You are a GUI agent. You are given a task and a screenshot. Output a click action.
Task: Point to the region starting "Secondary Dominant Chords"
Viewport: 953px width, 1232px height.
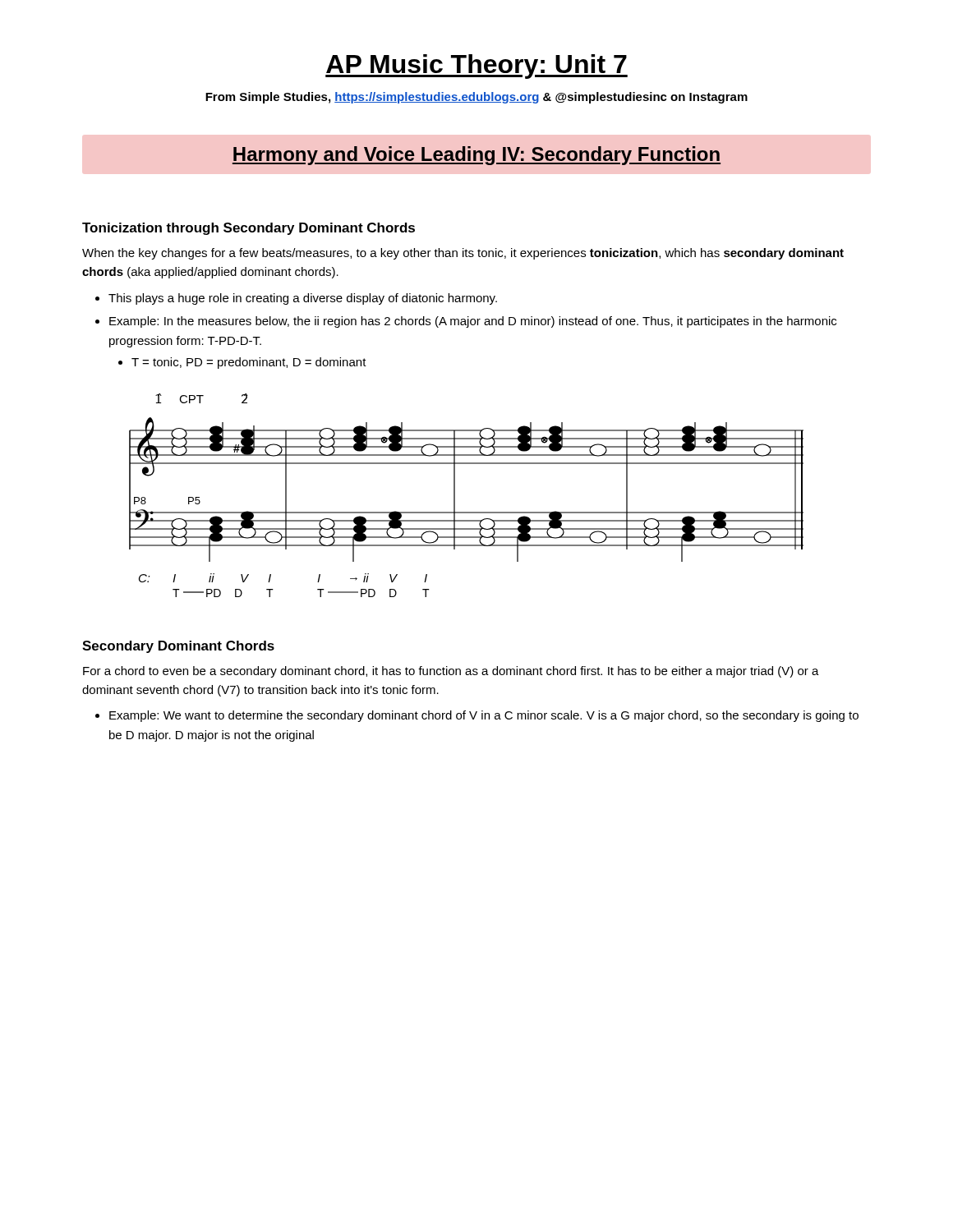click(178, 646)
